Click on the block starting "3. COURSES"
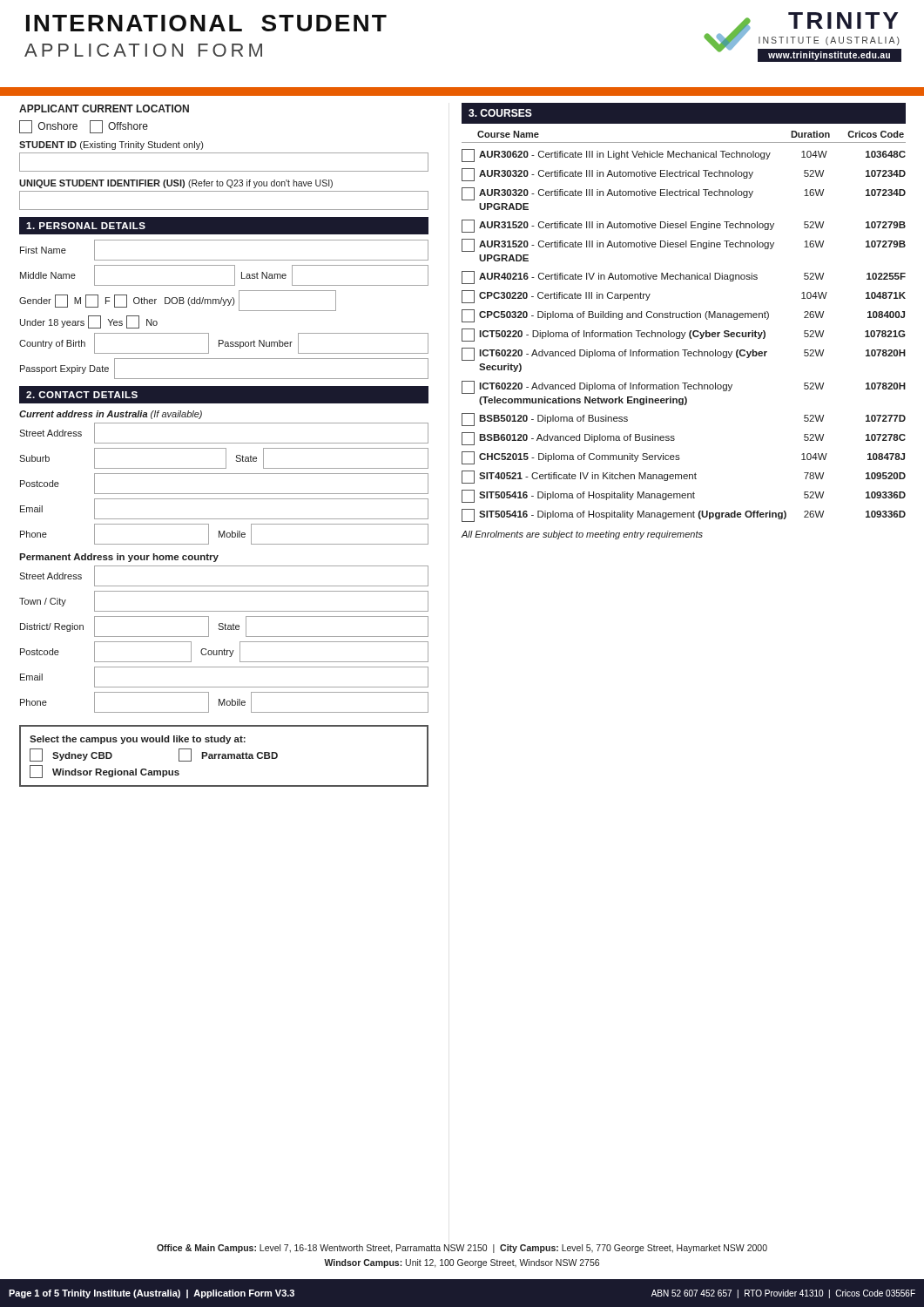Image resolution: width=924 pixels, height=1307 pixels. 684,113
